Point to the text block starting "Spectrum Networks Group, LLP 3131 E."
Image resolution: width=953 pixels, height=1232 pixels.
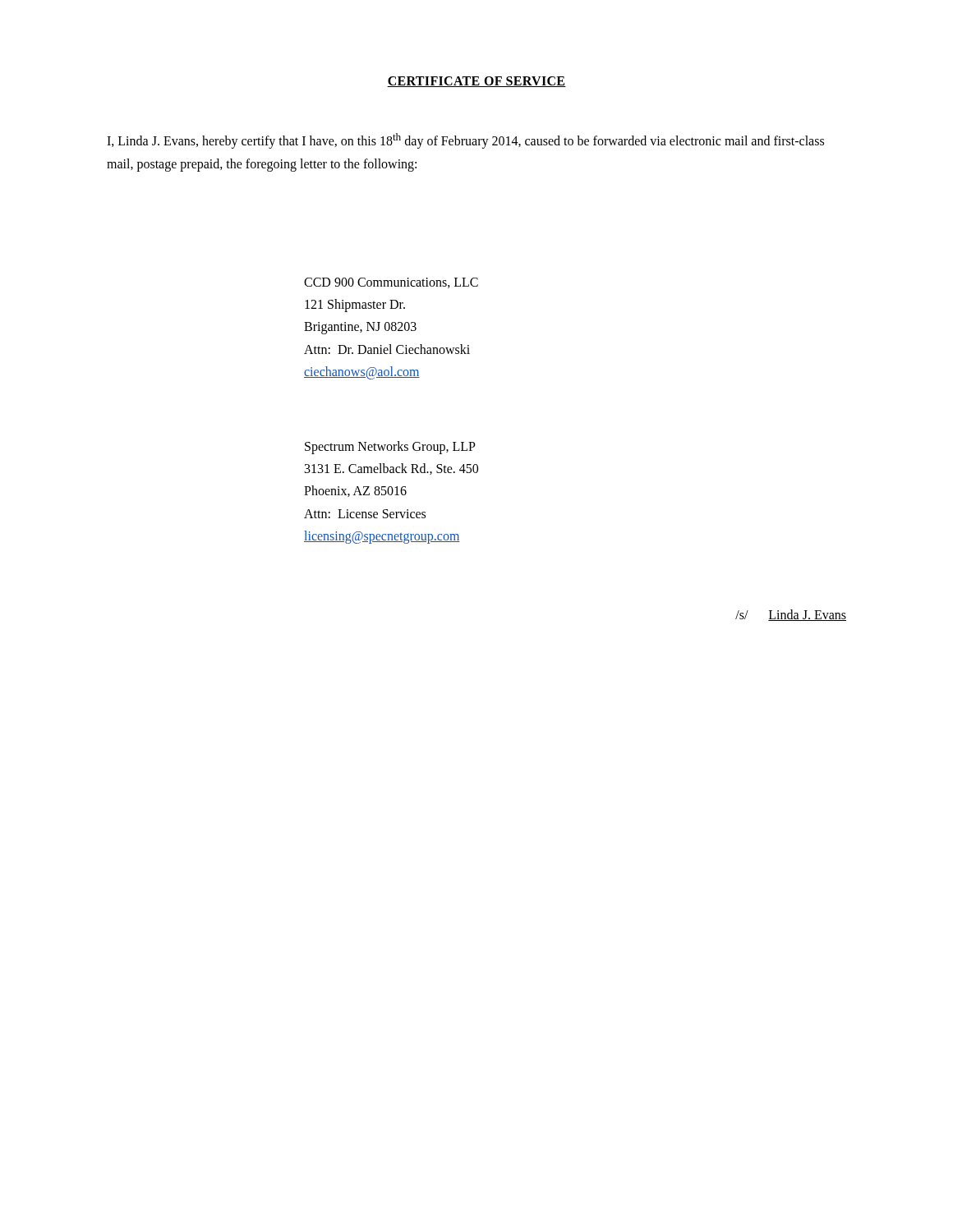[x=391, y=491]
